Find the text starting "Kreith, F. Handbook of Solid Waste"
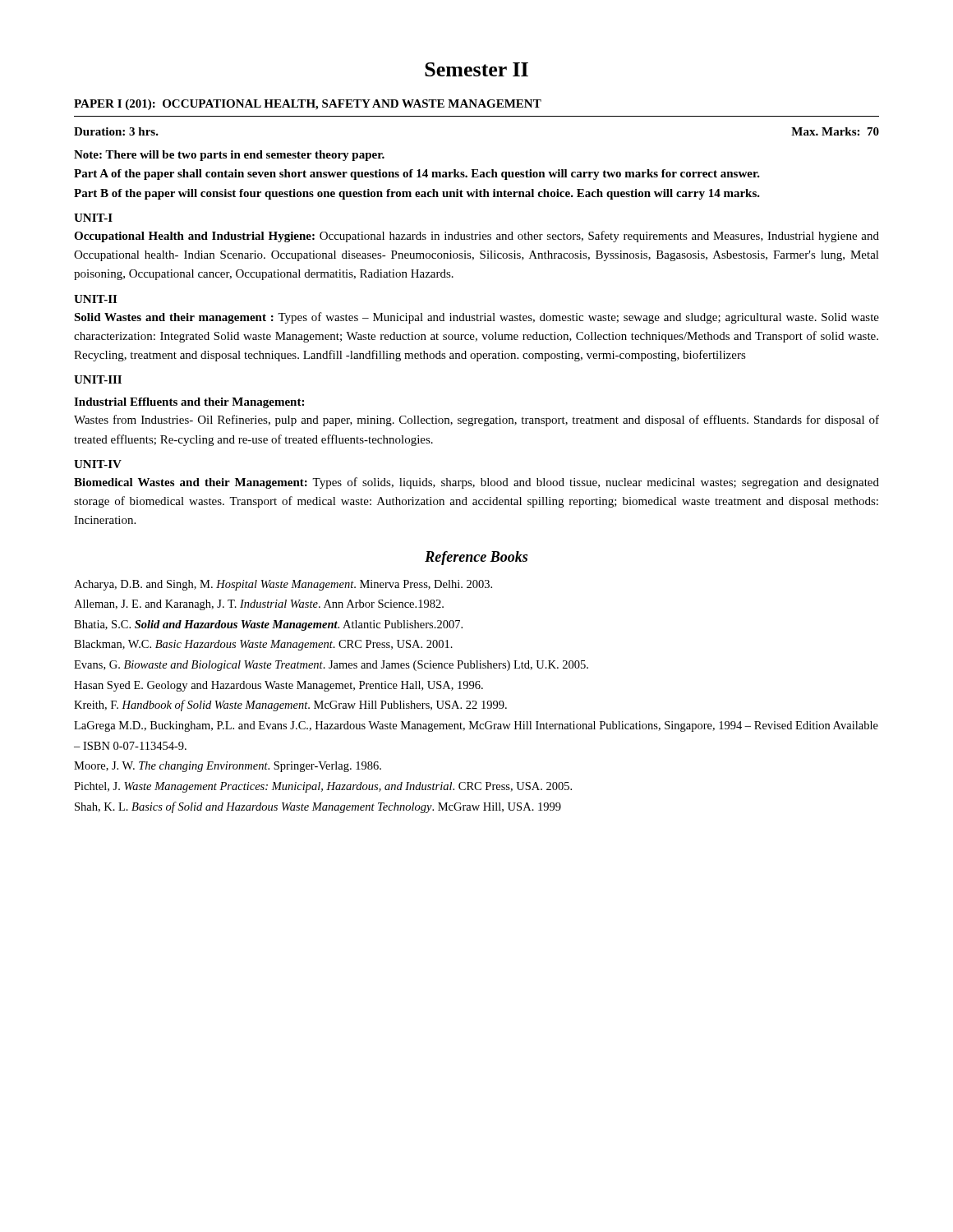The width and height of the screenshot is (953, 1232). click(x=291, y=705)
